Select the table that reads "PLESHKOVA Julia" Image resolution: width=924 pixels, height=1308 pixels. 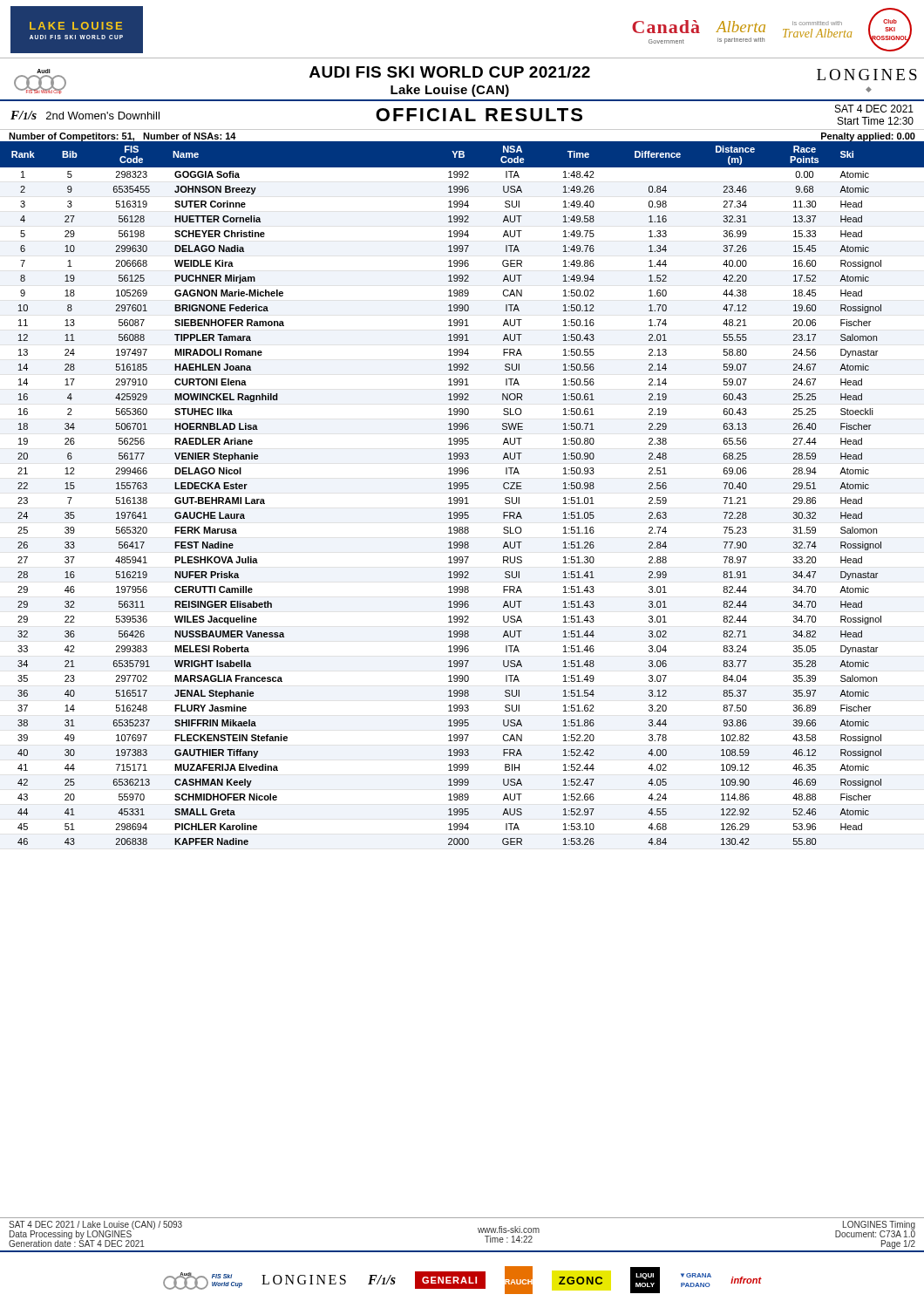pos(462,685)
